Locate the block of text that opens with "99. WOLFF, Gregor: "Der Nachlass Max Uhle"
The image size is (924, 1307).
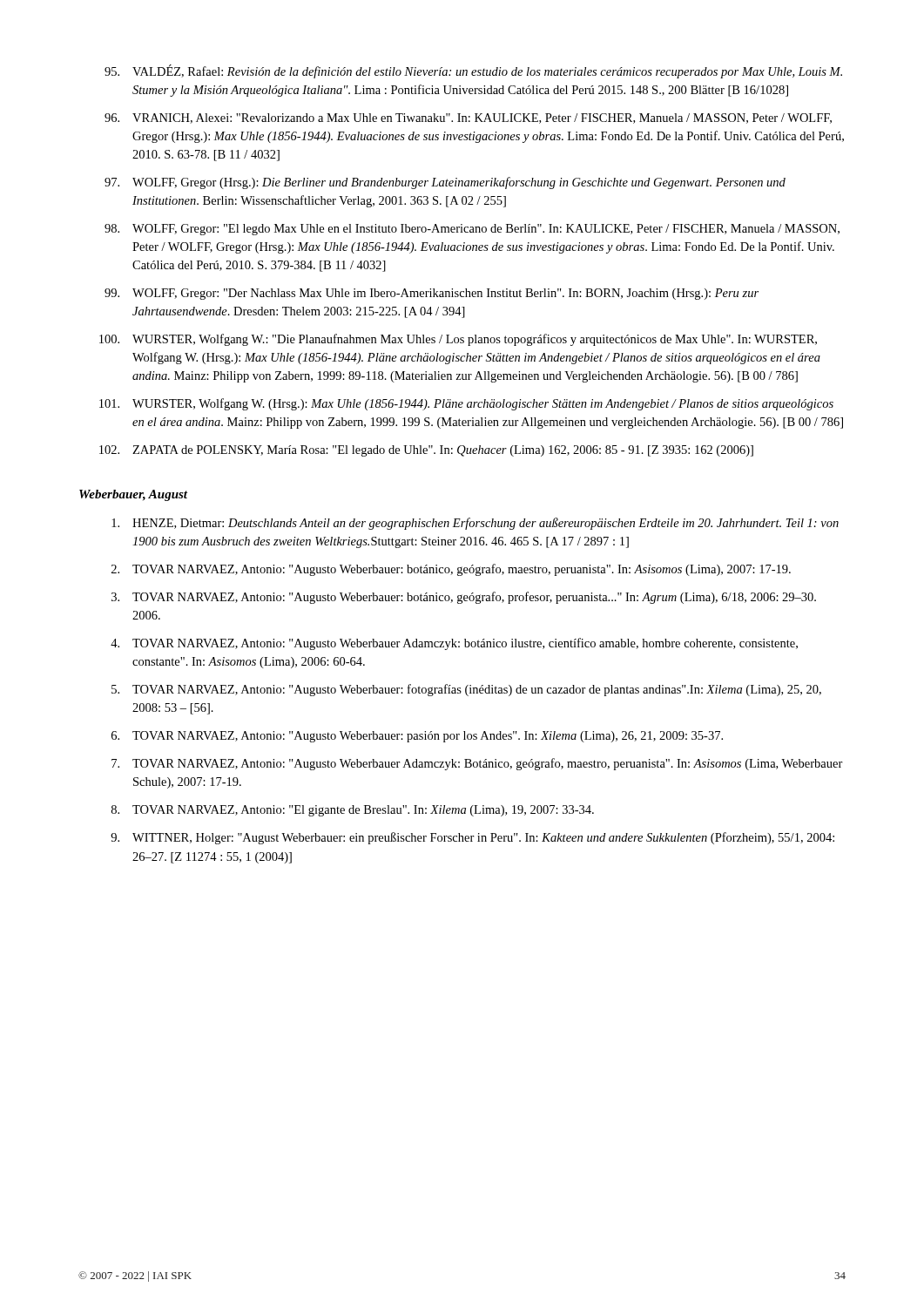[x=462, y=303]
